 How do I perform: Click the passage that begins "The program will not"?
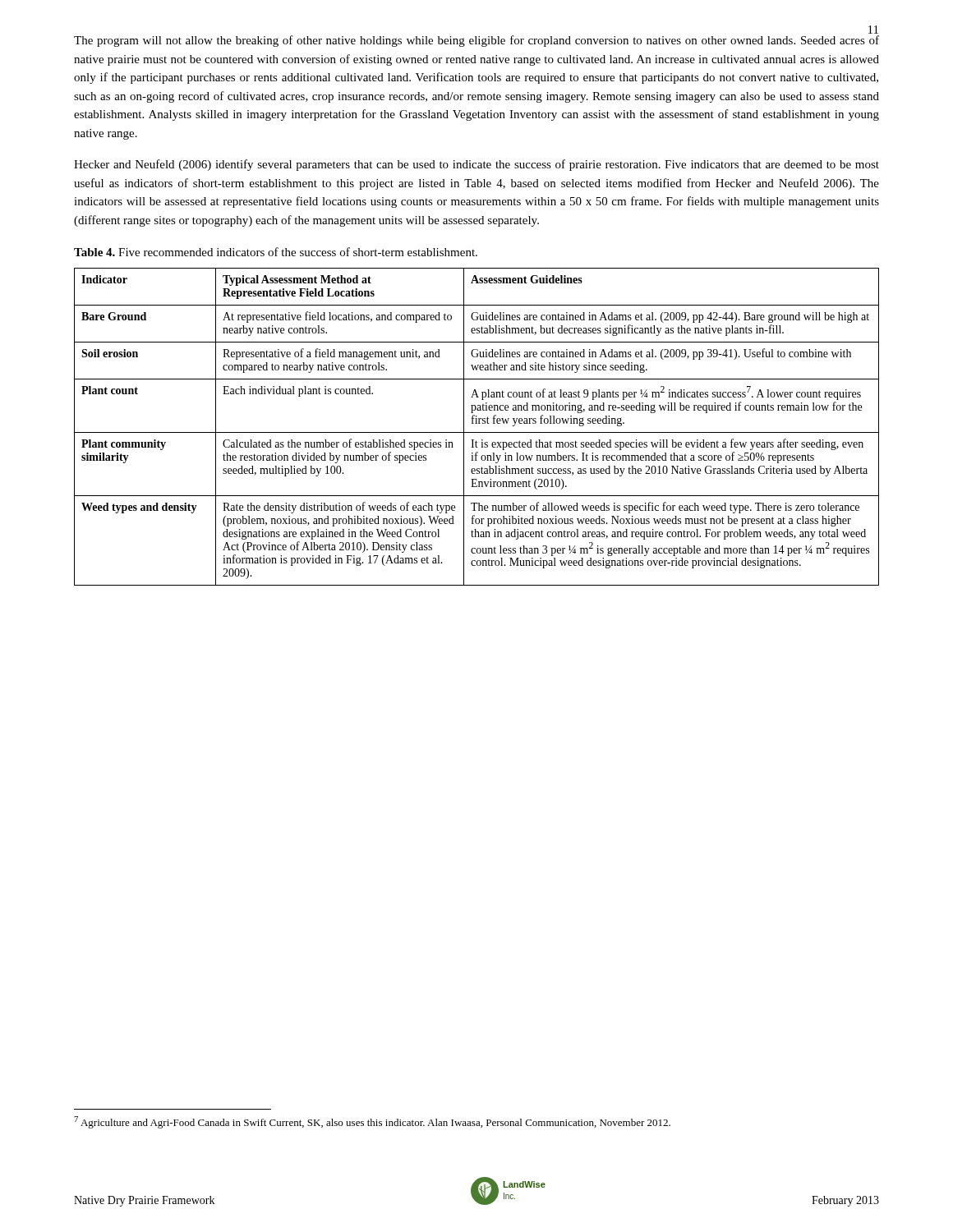coord(476,86)
